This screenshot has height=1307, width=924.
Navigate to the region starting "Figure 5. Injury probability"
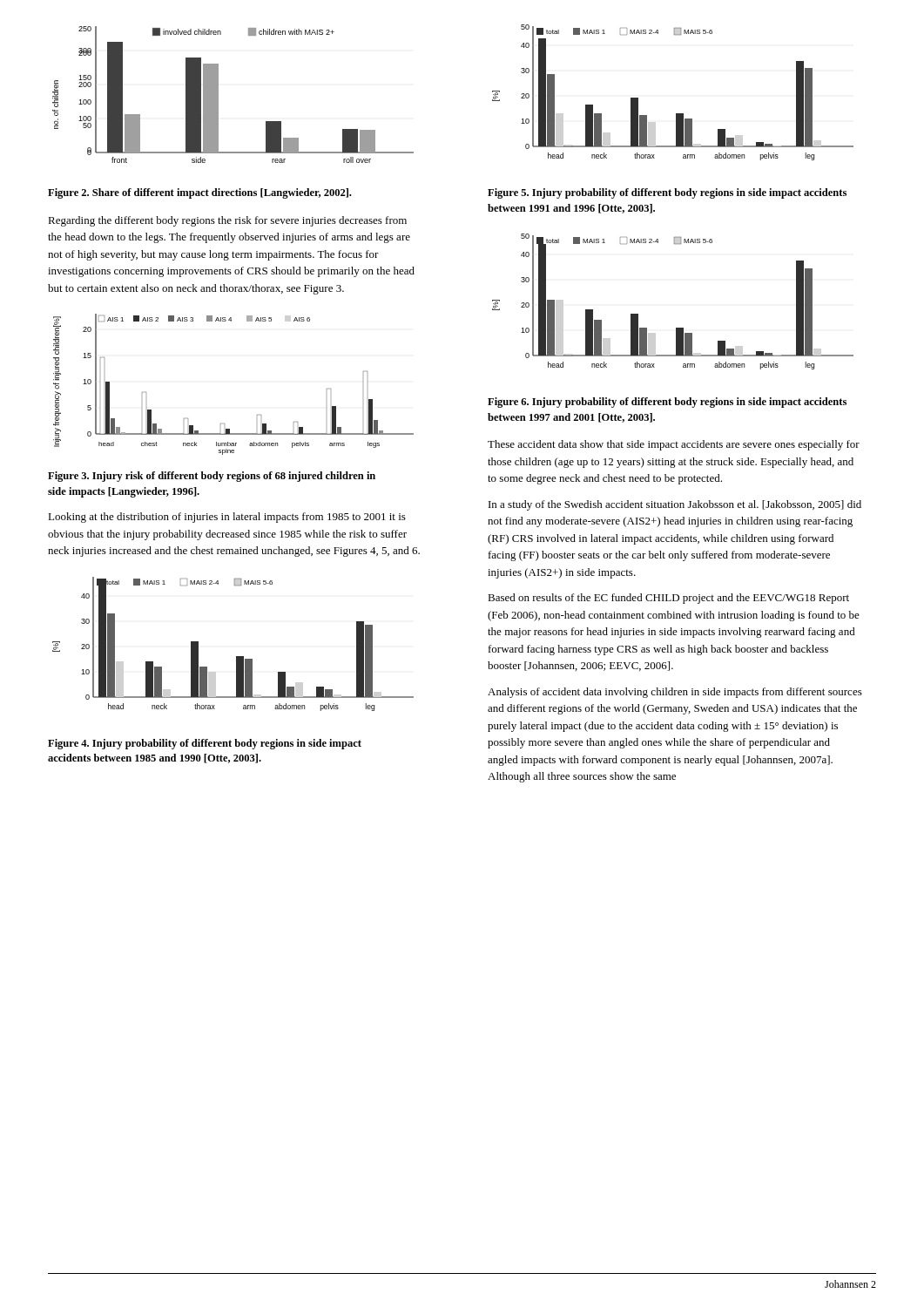[x=667, y=200]
